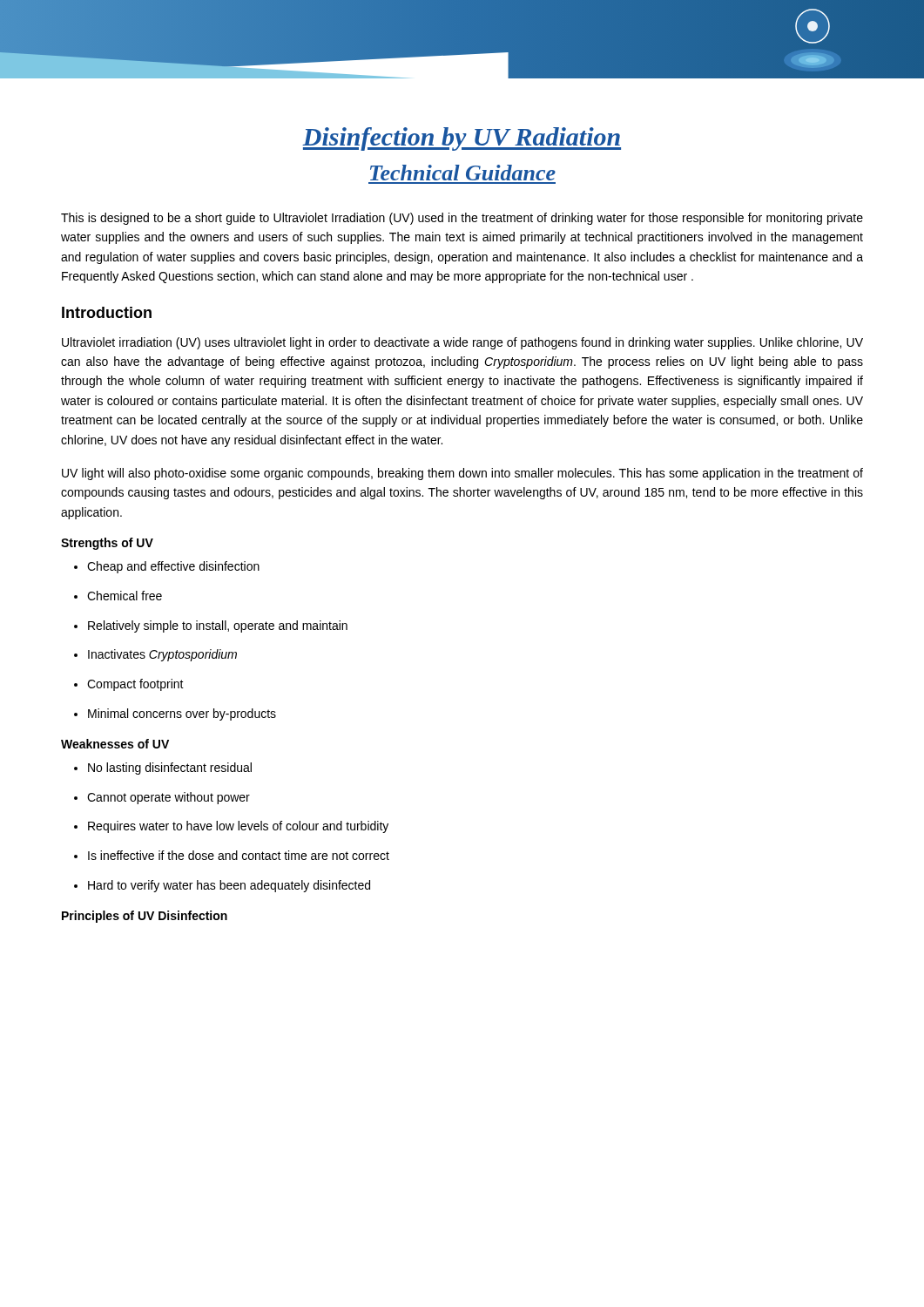Click on the passage starting "Requires water to have low"
Image resolution: width=924 pixels, height=1307 pixels.
click(x=231, y=827)
